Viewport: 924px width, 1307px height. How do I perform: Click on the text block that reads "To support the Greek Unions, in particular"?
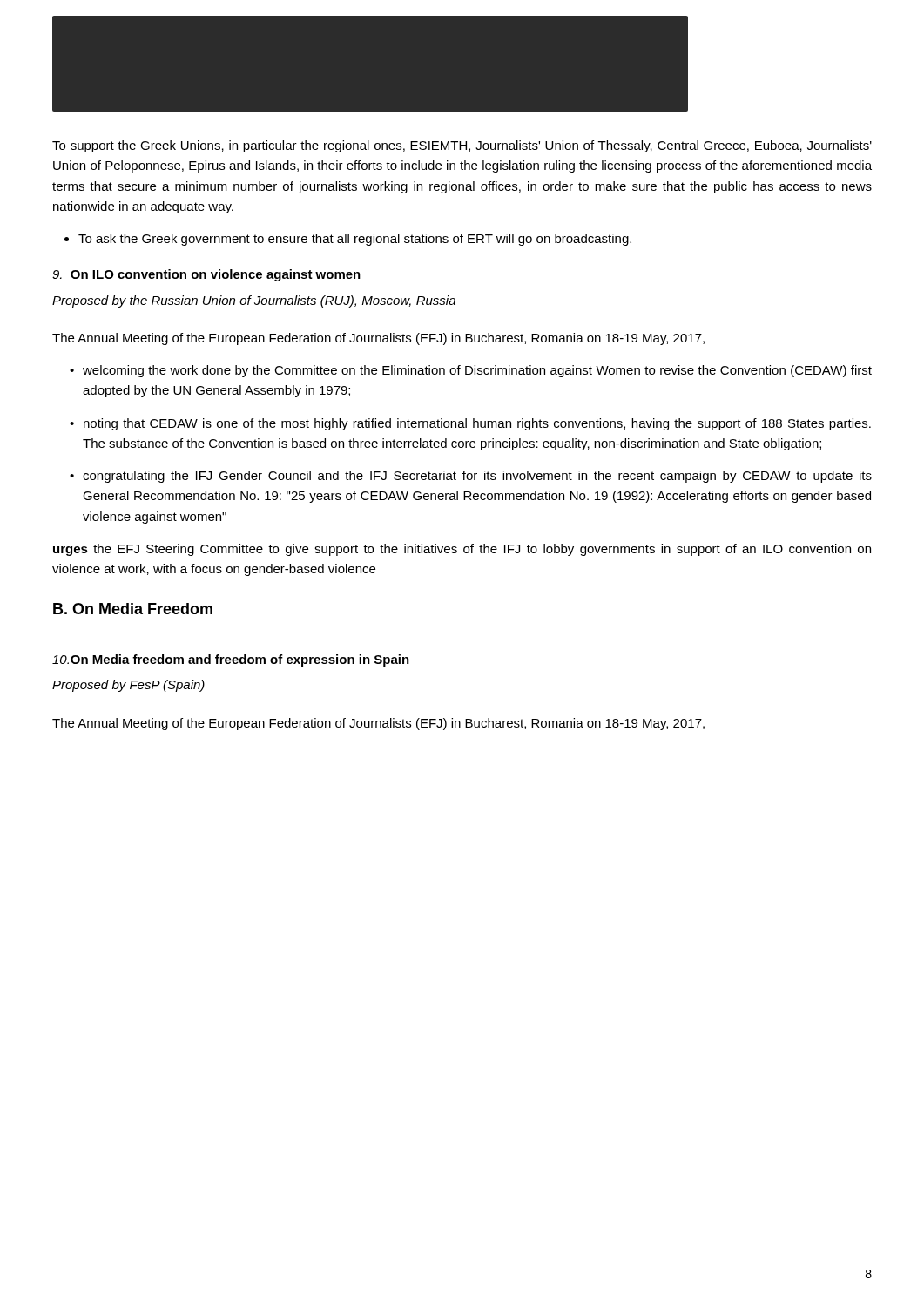point(462,176)
